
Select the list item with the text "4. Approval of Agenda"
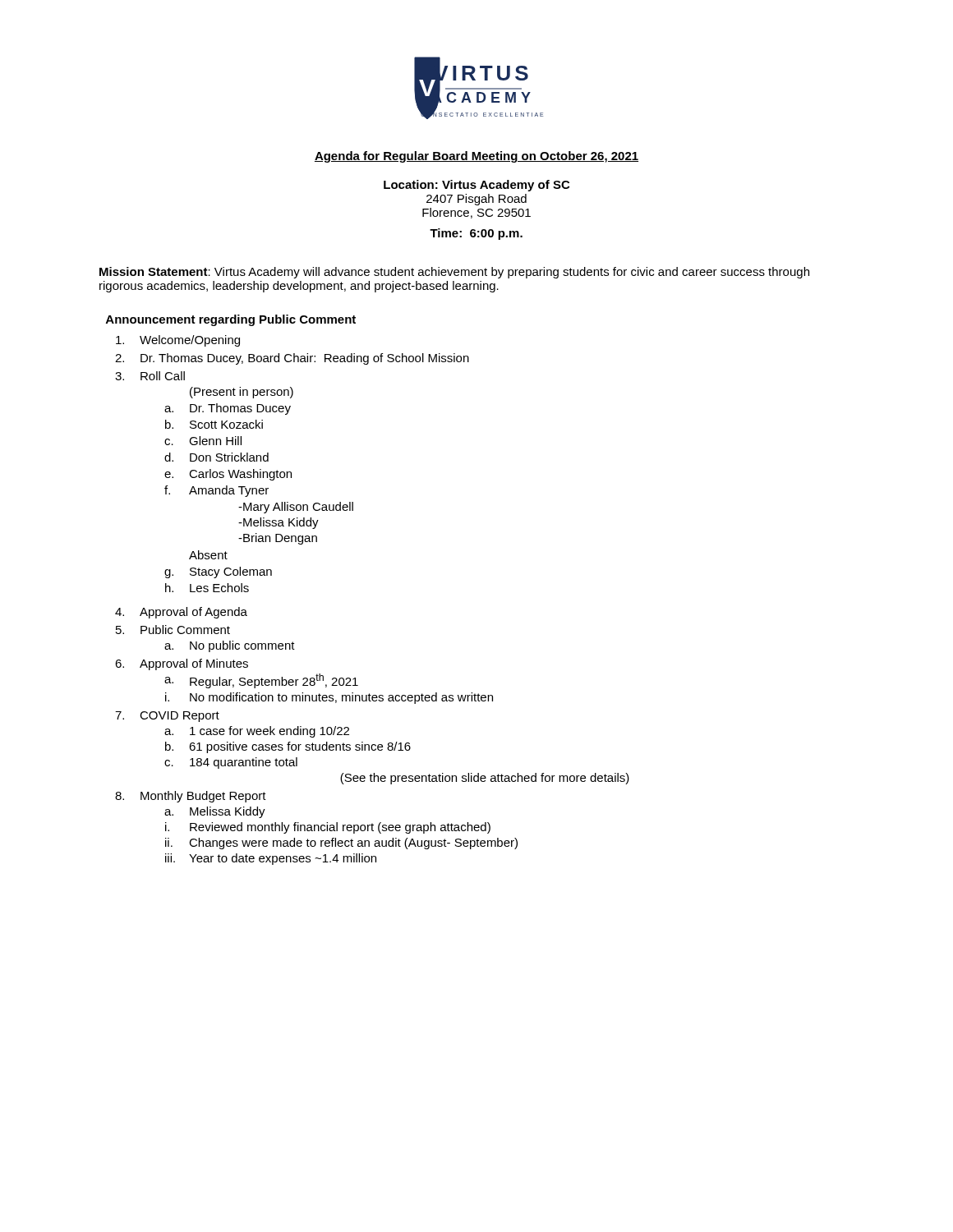point(181,612)
